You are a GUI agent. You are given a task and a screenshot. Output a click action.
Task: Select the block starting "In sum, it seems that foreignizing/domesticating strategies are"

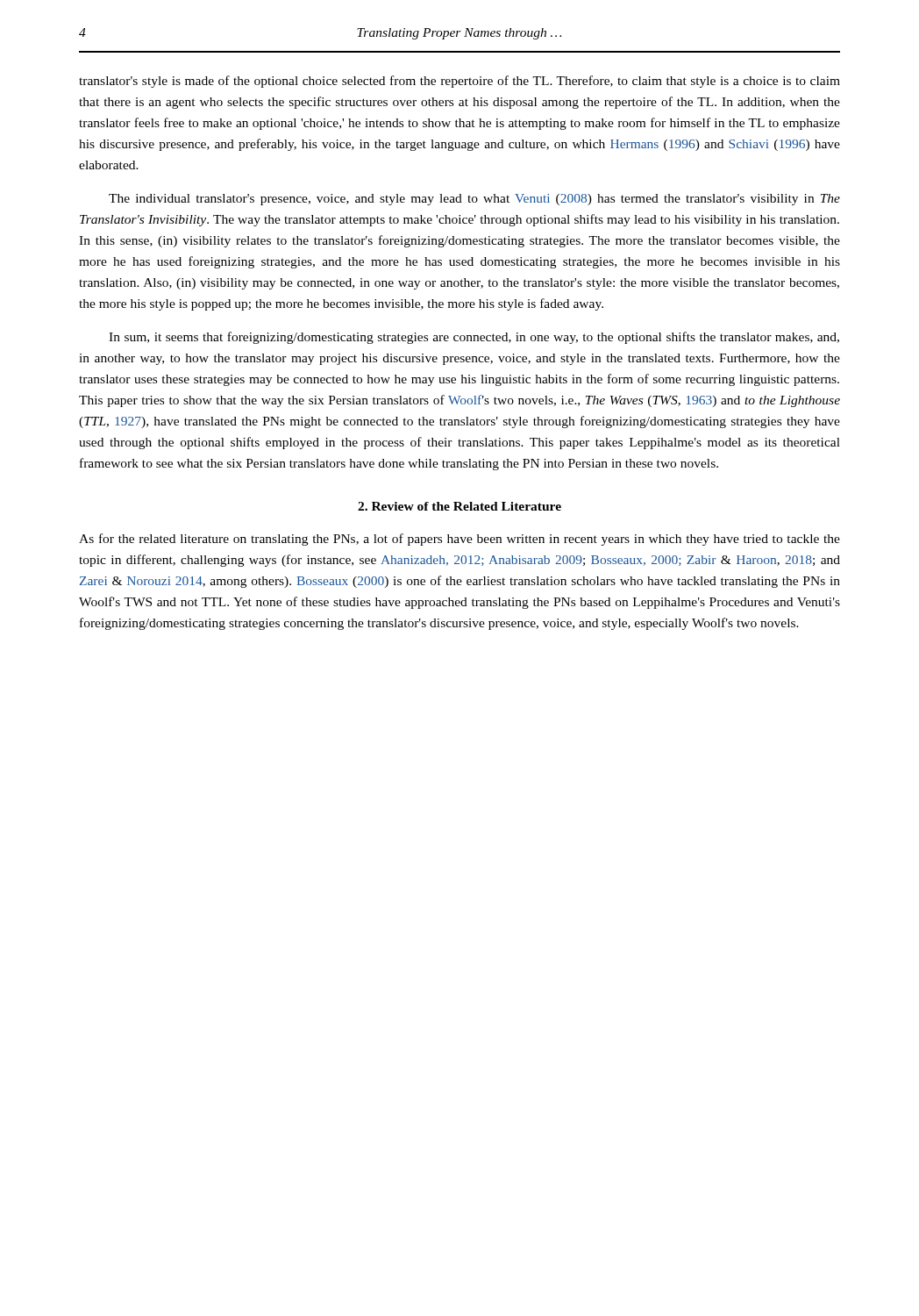tap(460, 400)
